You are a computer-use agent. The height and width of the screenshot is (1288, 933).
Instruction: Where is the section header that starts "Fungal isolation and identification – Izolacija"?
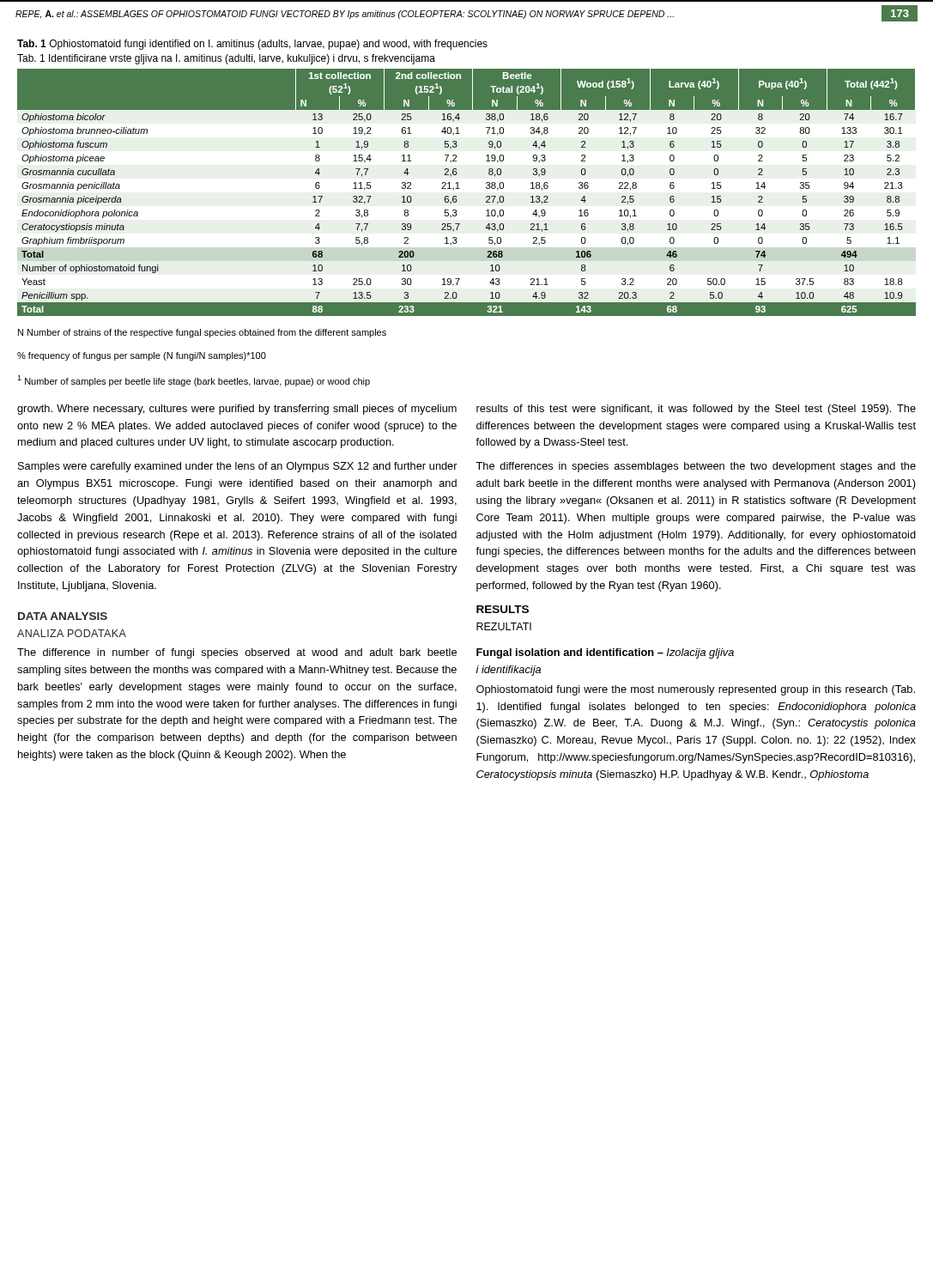605,661
